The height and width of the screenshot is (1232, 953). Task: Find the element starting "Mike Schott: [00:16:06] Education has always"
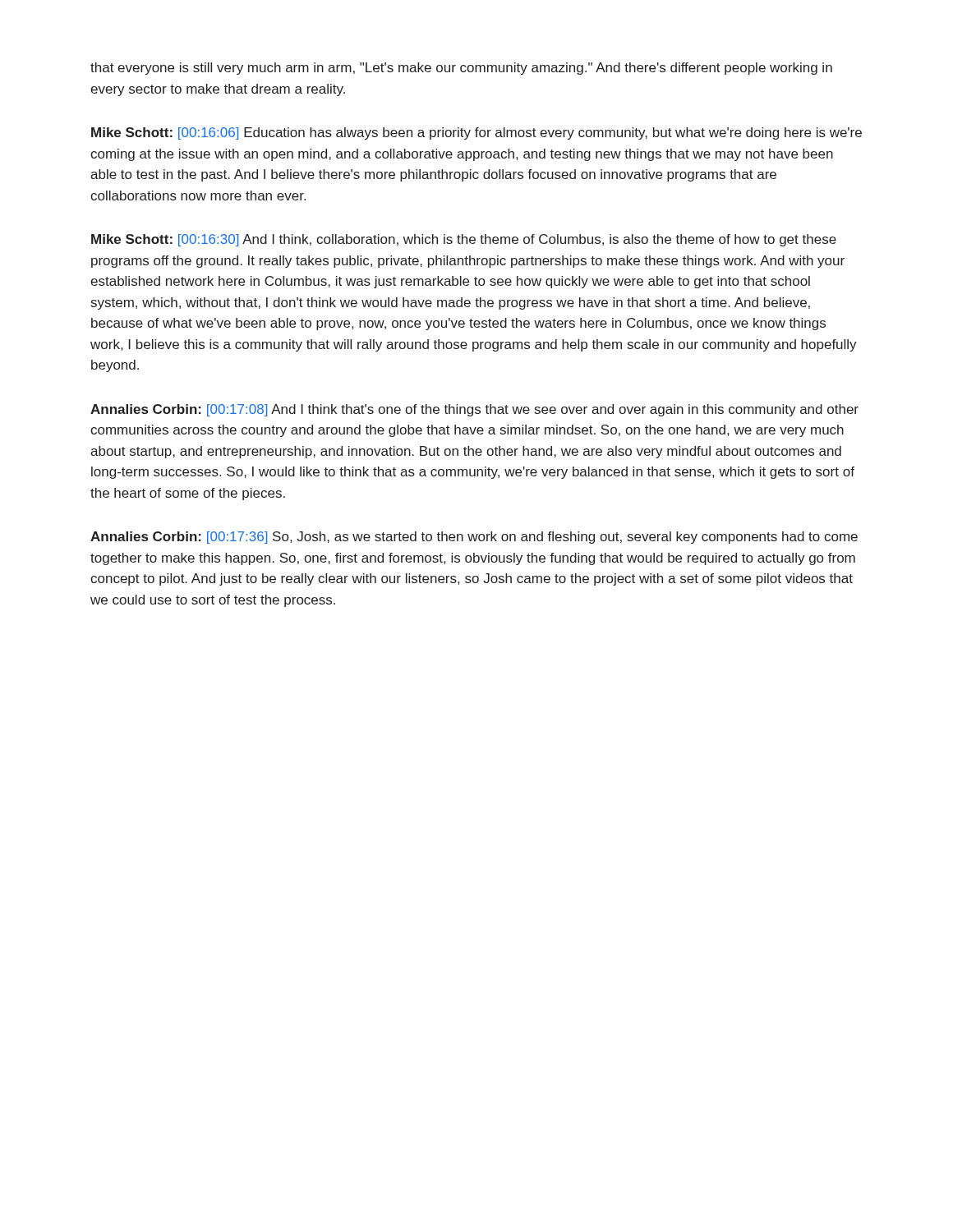coord(476,164)
